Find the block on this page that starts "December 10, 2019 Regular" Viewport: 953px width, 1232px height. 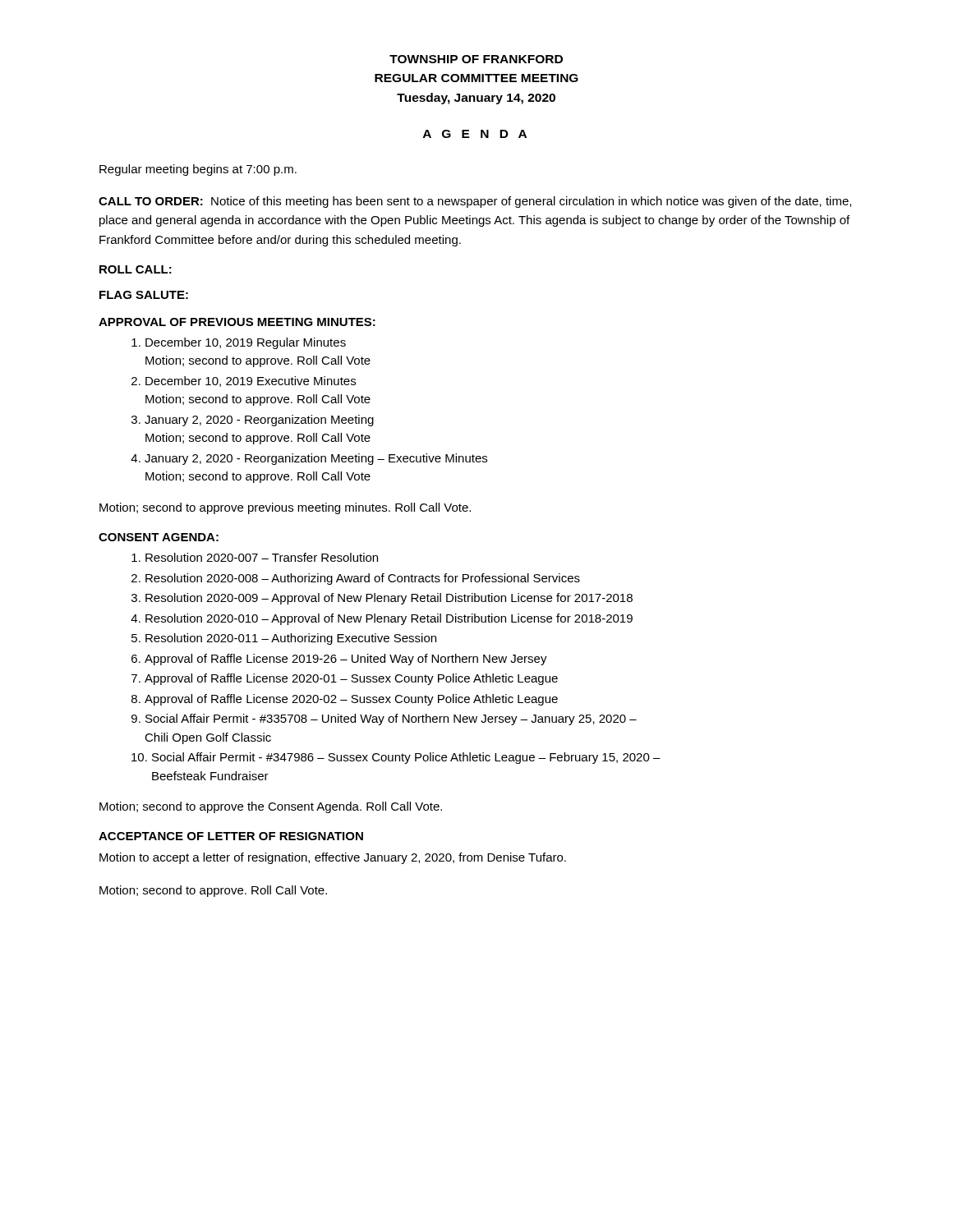tap(239, 343)
